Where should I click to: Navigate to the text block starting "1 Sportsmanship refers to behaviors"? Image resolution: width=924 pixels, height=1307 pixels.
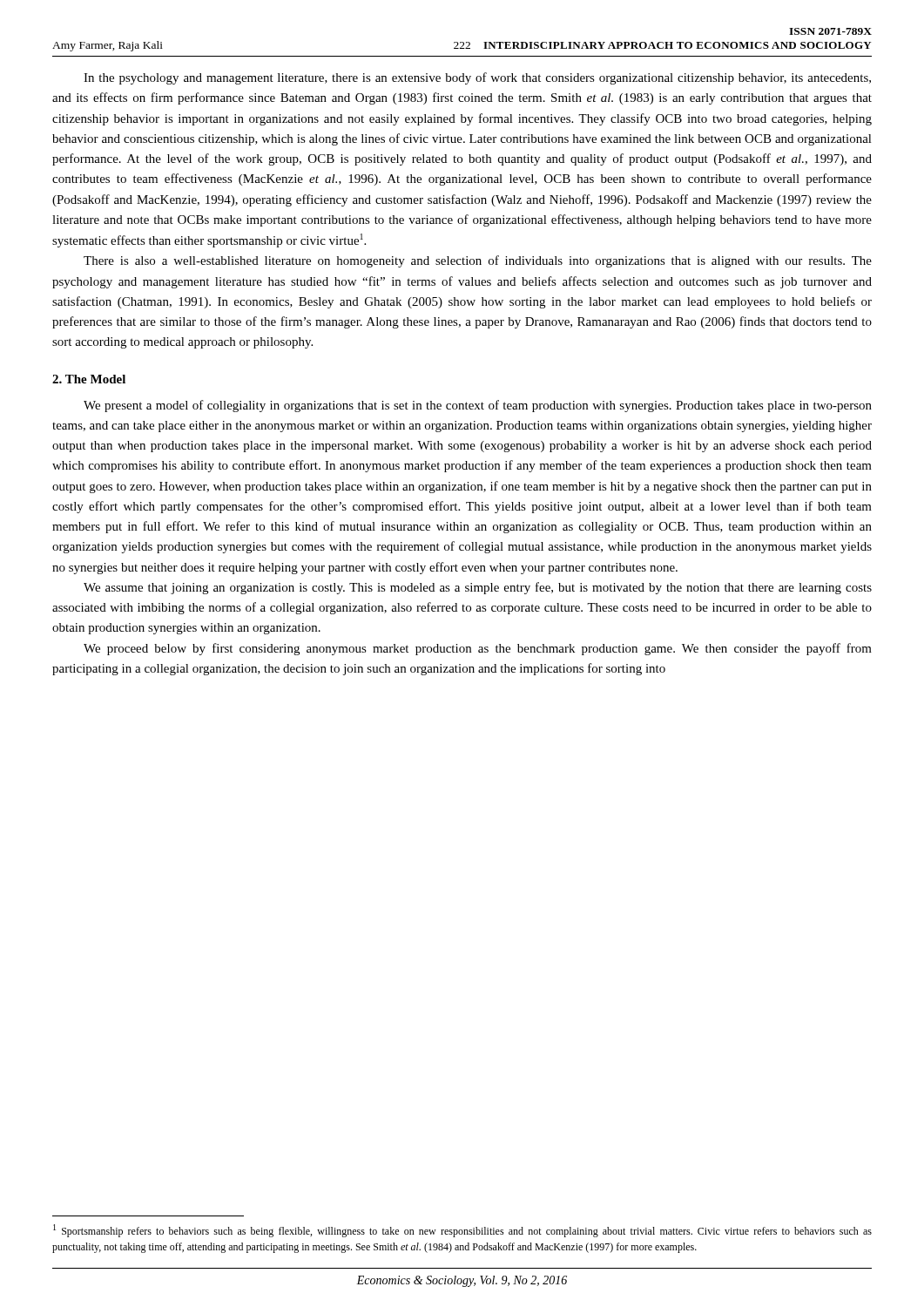[462, 1235]
